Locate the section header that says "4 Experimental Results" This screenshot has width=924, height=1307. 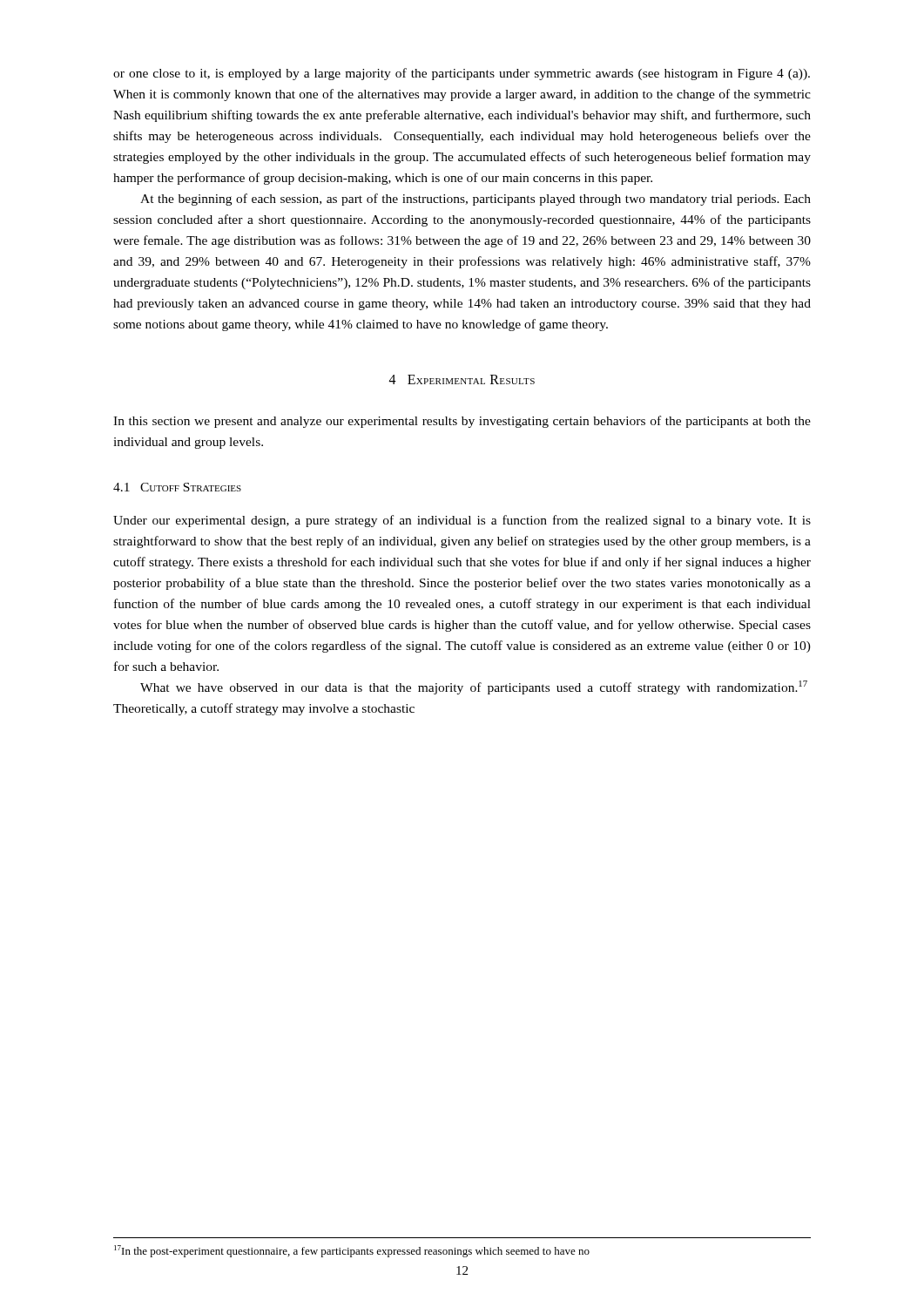[462, 380]
